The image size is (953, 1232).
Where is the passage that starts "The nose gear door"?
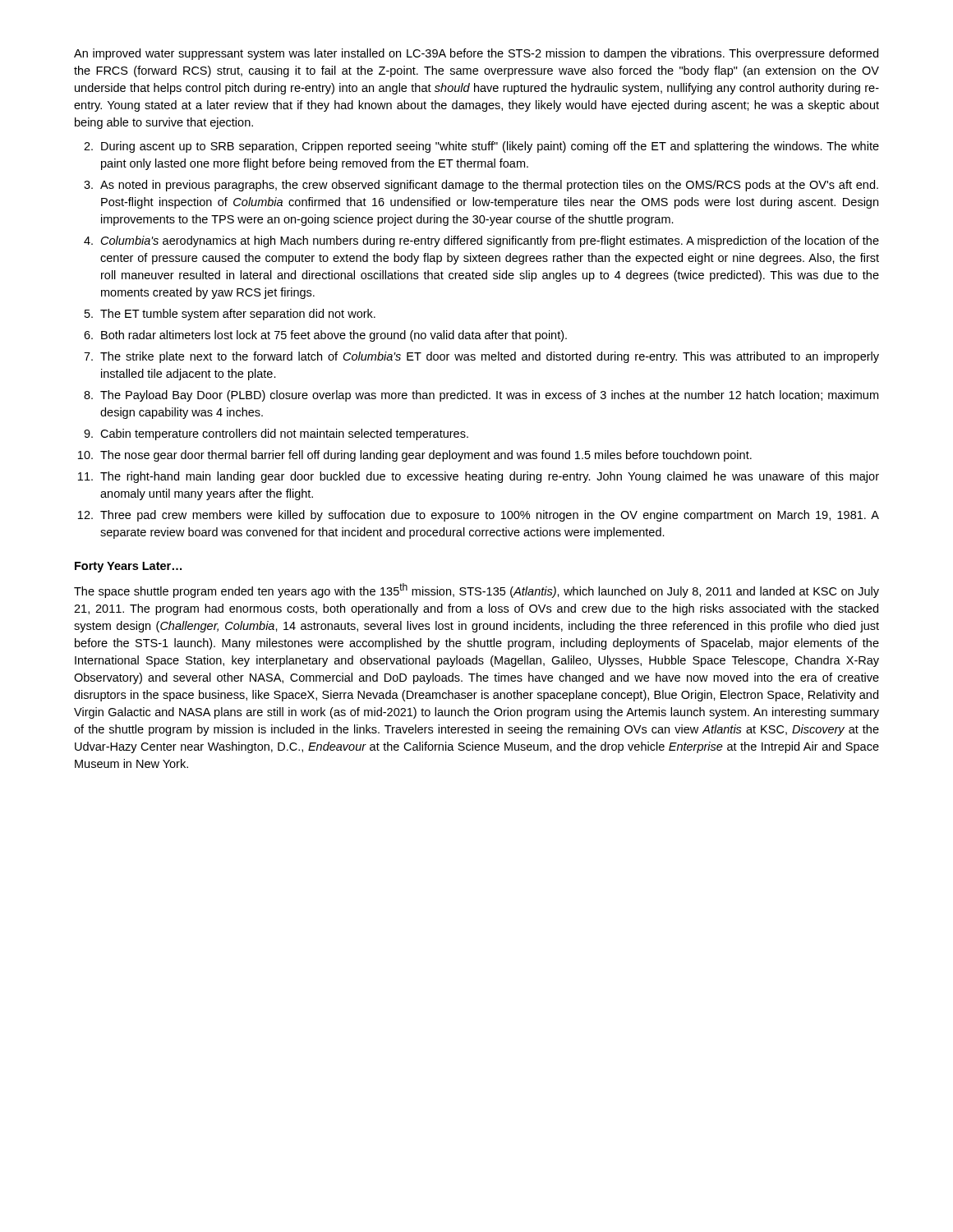(x=426, y=455)
